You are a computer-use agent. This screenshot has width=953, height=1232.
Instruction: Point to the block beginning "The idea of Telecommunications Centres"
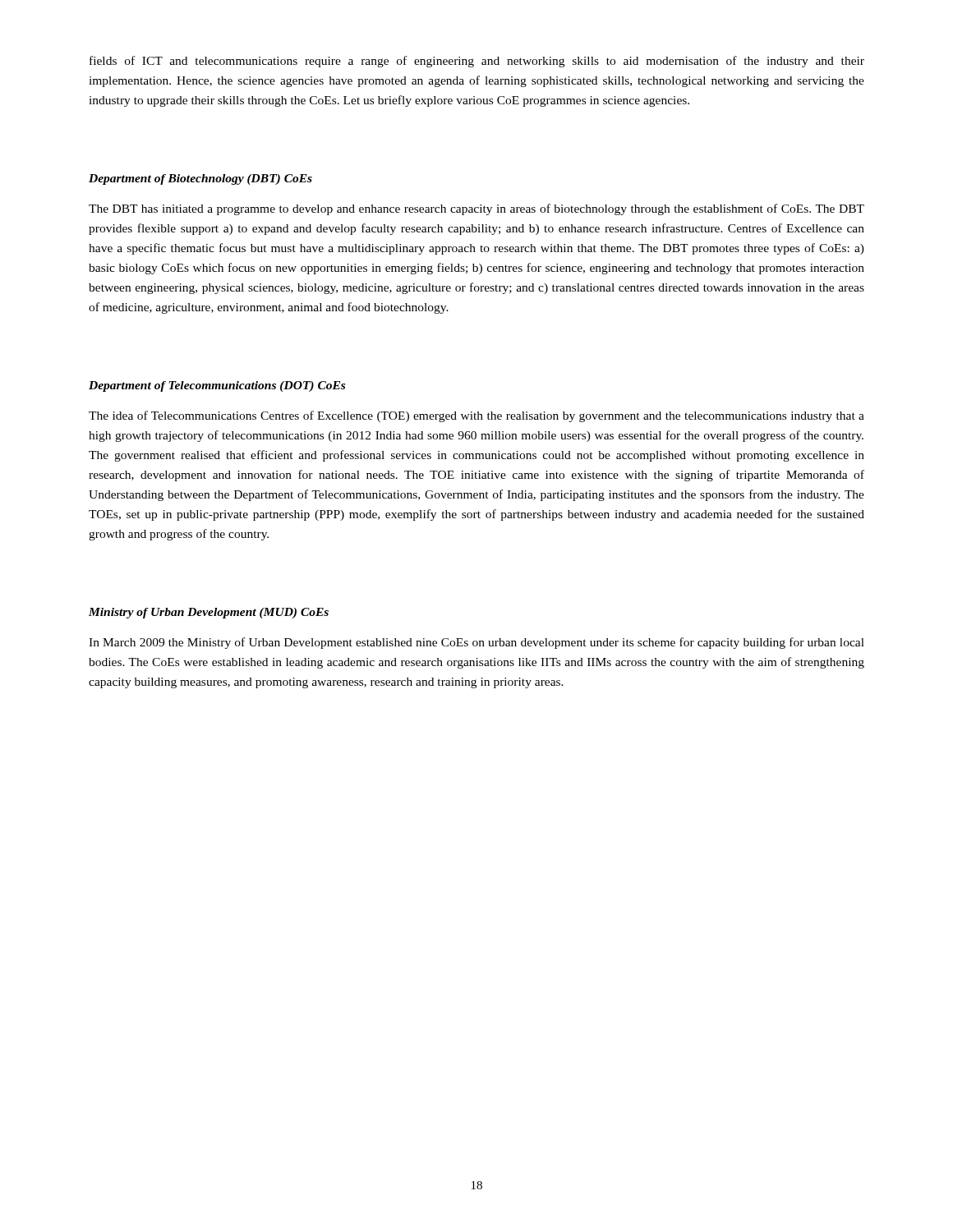(476, 474)
